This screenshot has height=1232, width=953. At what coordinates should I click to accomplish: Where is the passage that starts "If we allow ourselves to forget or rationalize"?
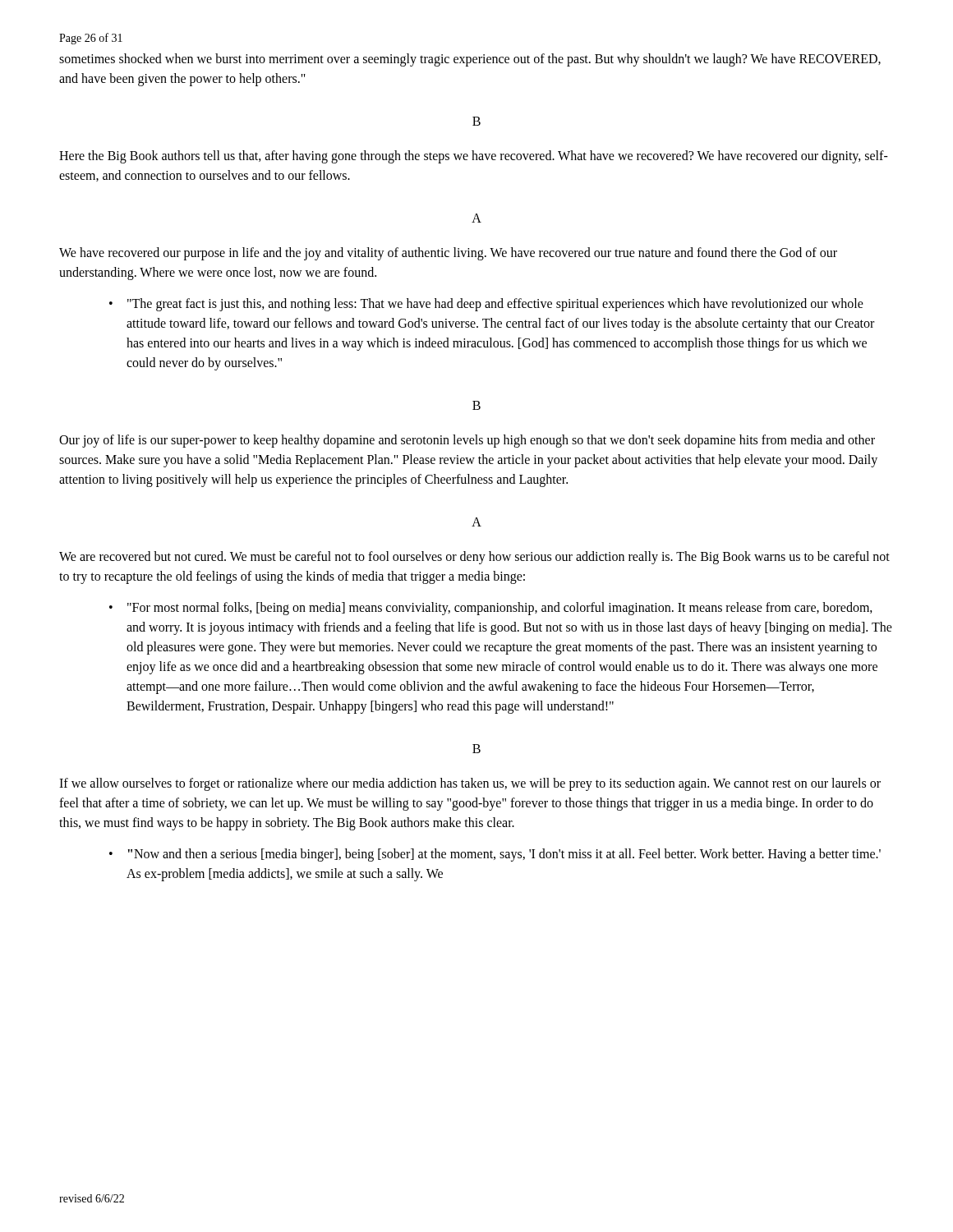click(470, 803)
